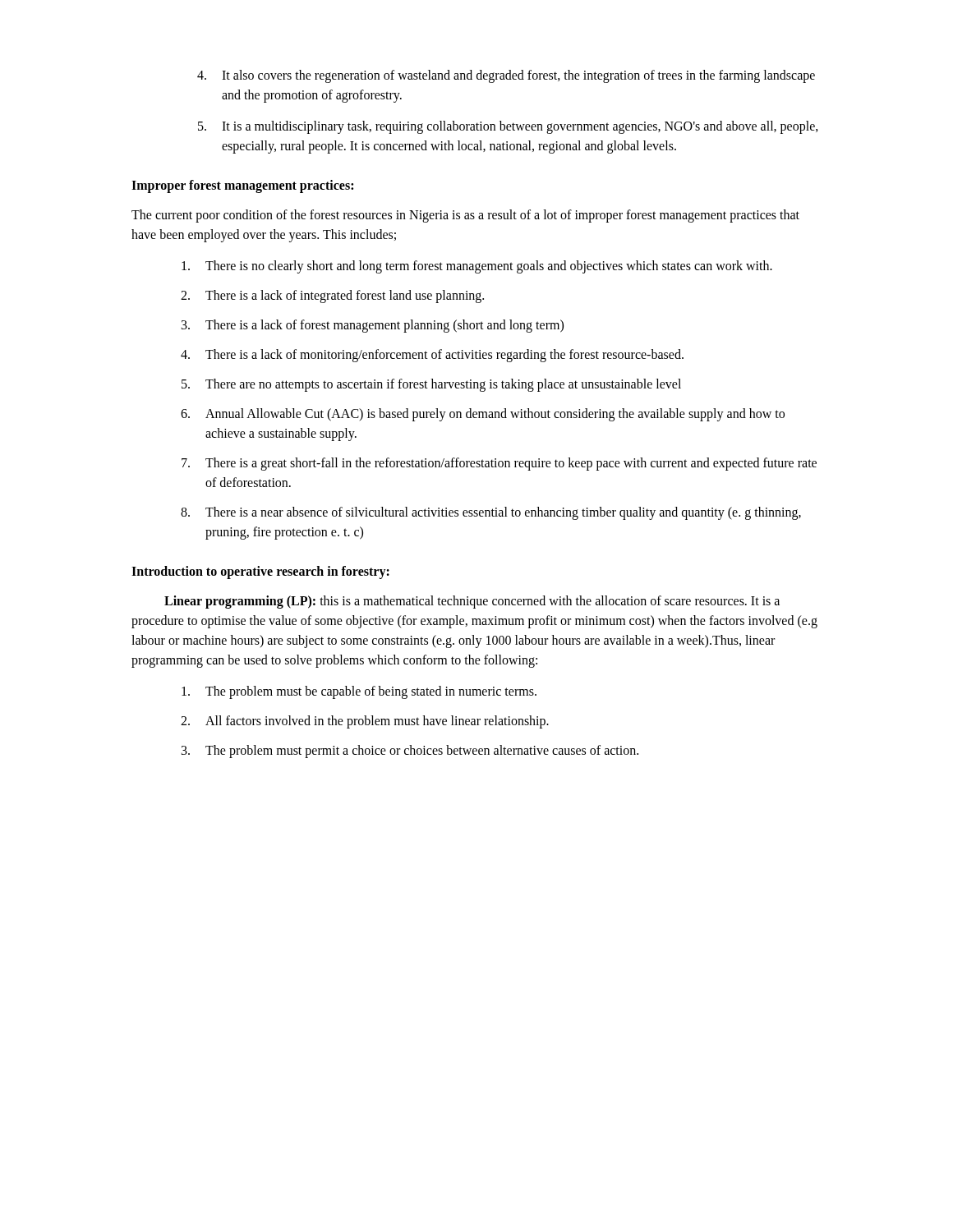Click on the list item containing "8. There is a near absence"
This screenshot has width=953, height=1232.
pyautogui.click(x=501, y=522)
